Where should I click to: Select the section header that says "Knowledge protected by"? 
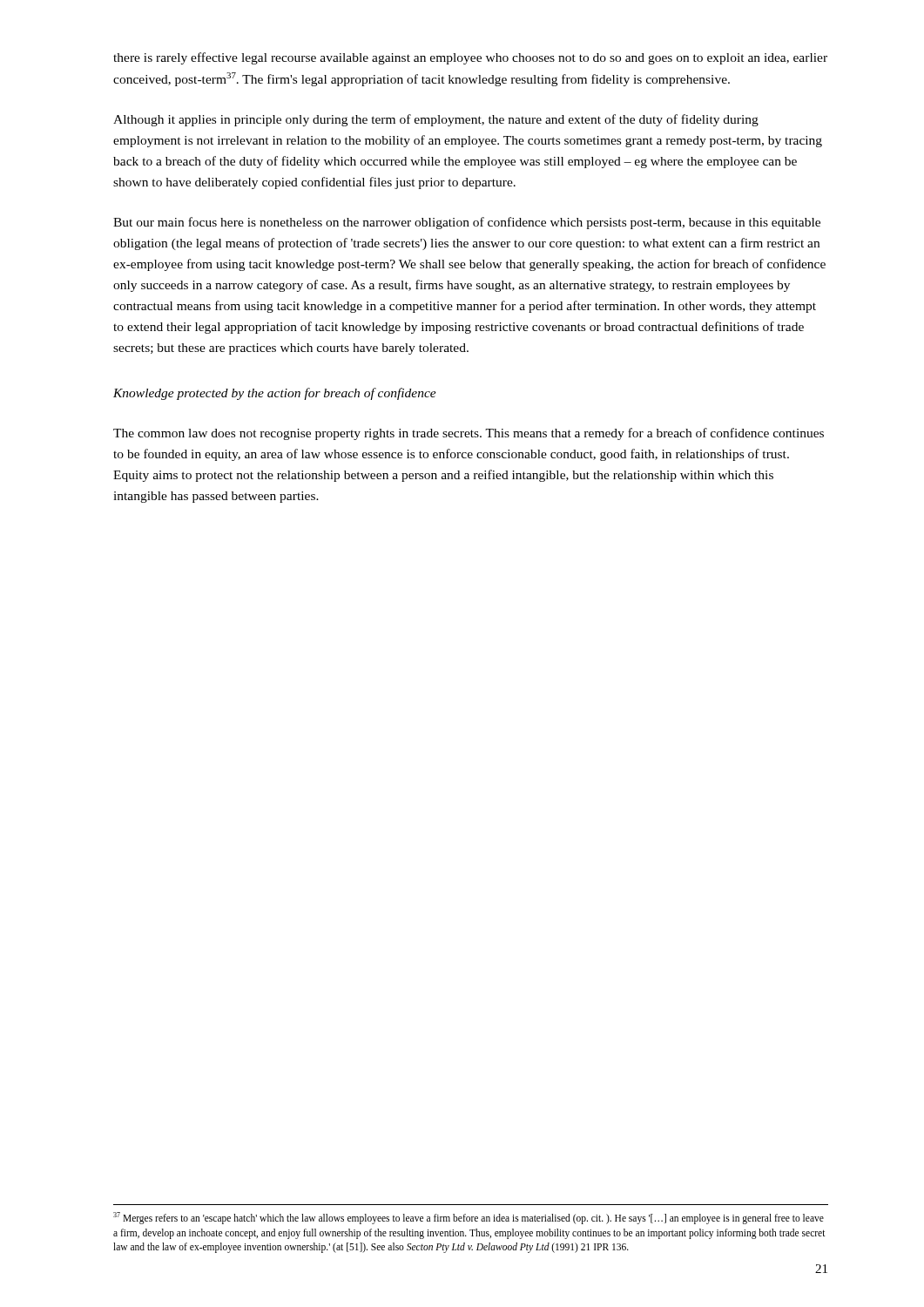point(275,393)
